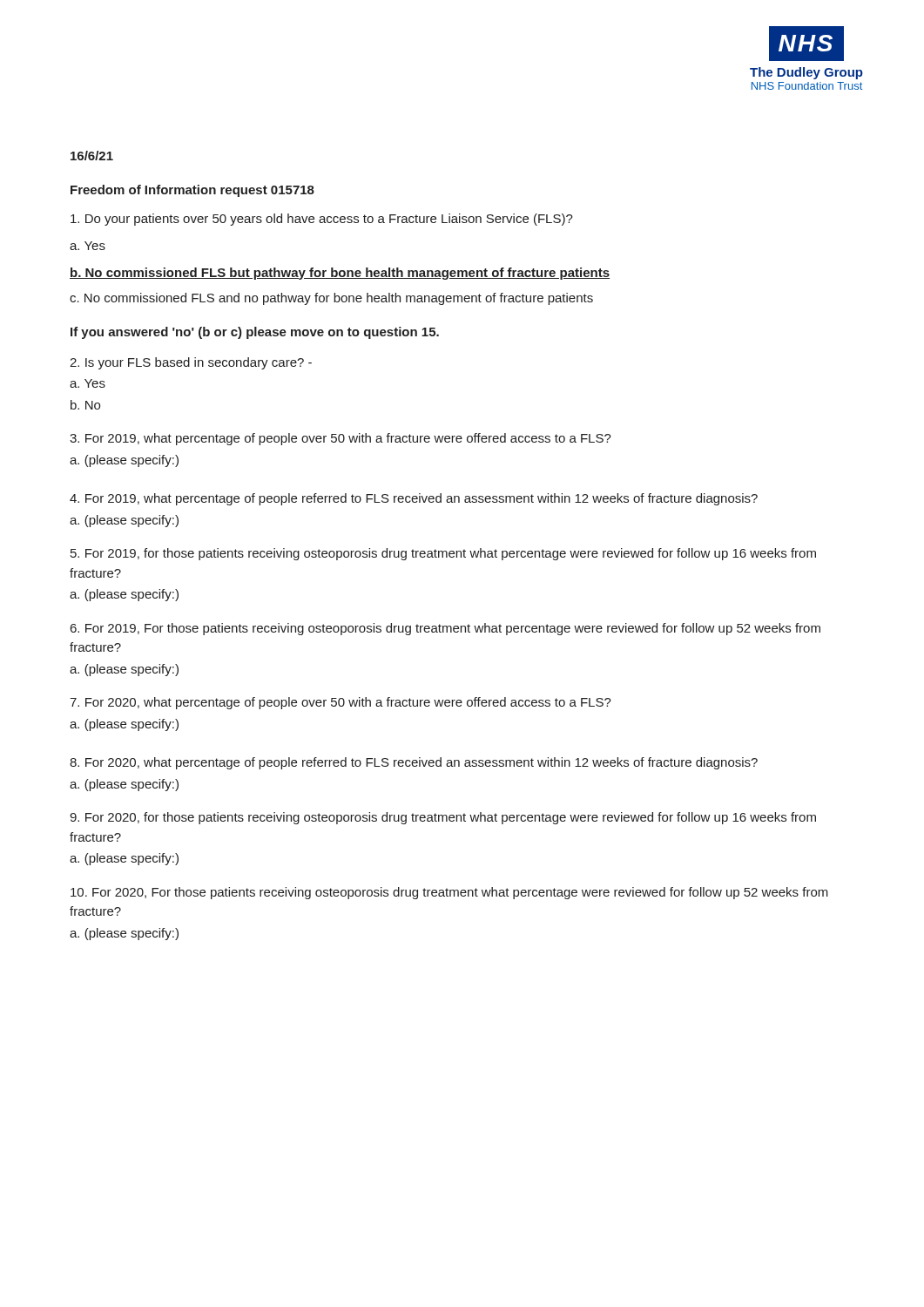Find the text block containing "For 2019, what percentage of people over"

[462, 449]
